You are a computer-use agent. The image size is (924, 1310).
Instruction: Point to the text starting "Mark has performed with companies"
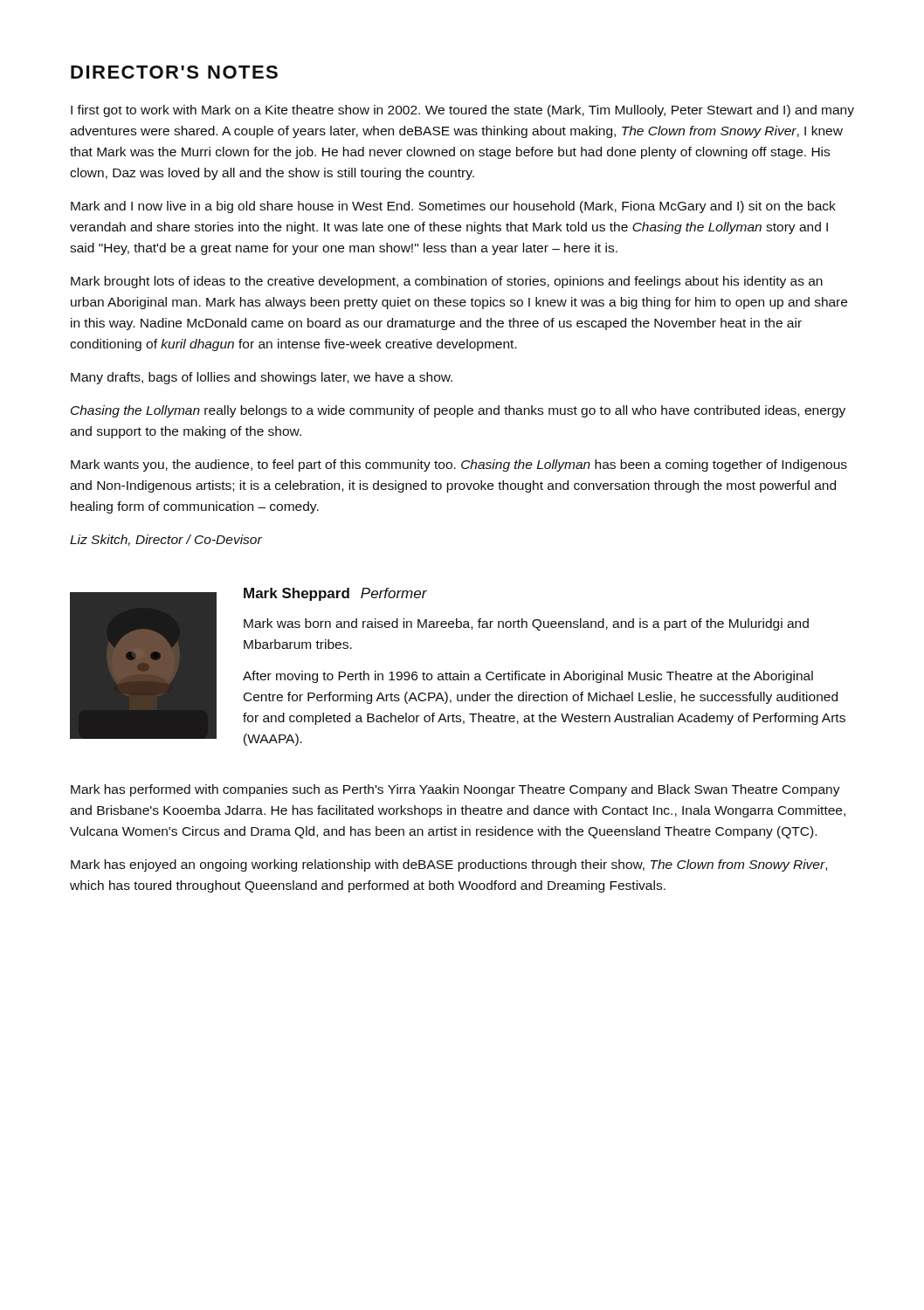[x=458, y=810]
